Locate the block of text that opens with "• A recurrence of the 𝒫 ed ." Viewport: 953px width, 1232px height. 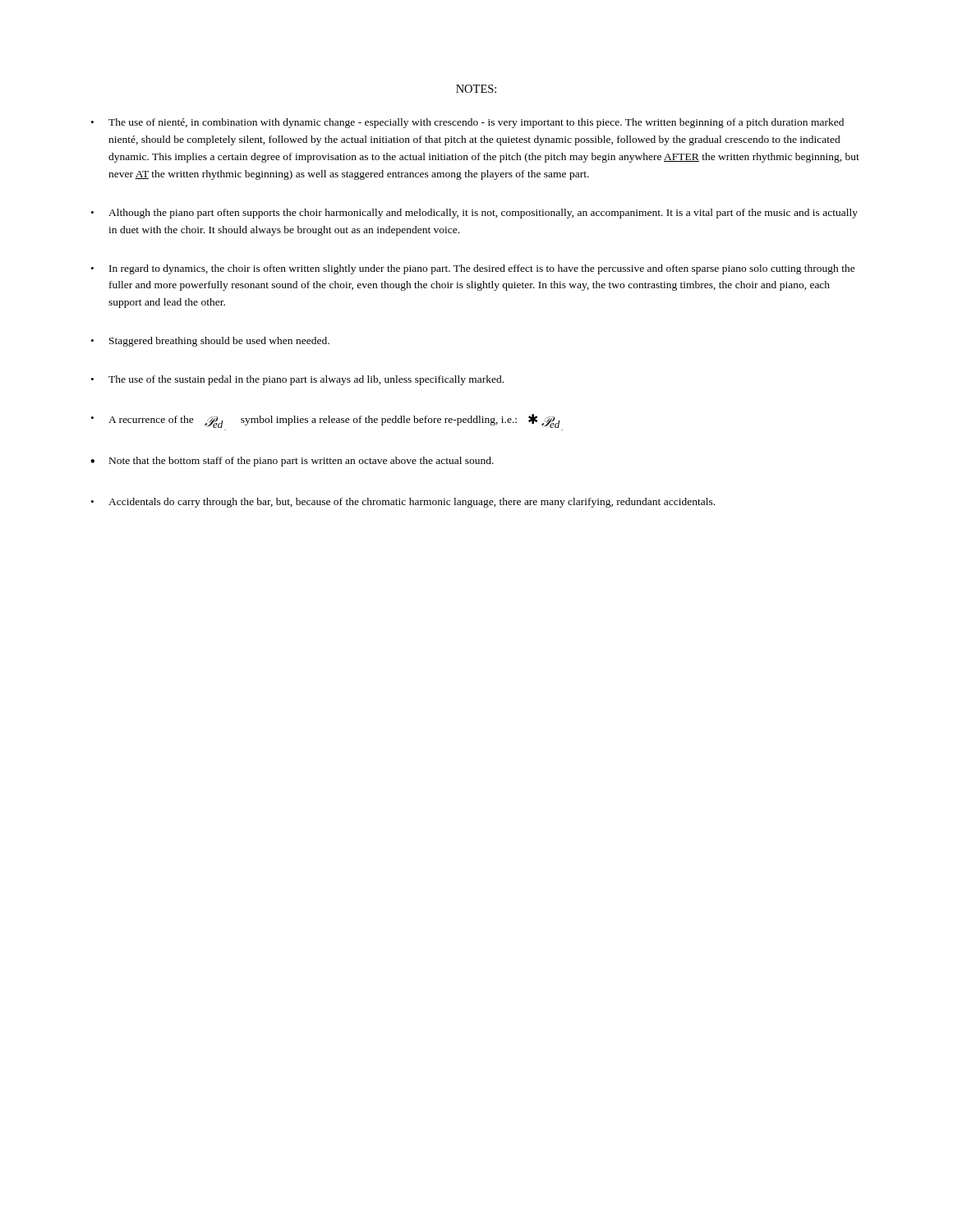click(x=476, y=421)
